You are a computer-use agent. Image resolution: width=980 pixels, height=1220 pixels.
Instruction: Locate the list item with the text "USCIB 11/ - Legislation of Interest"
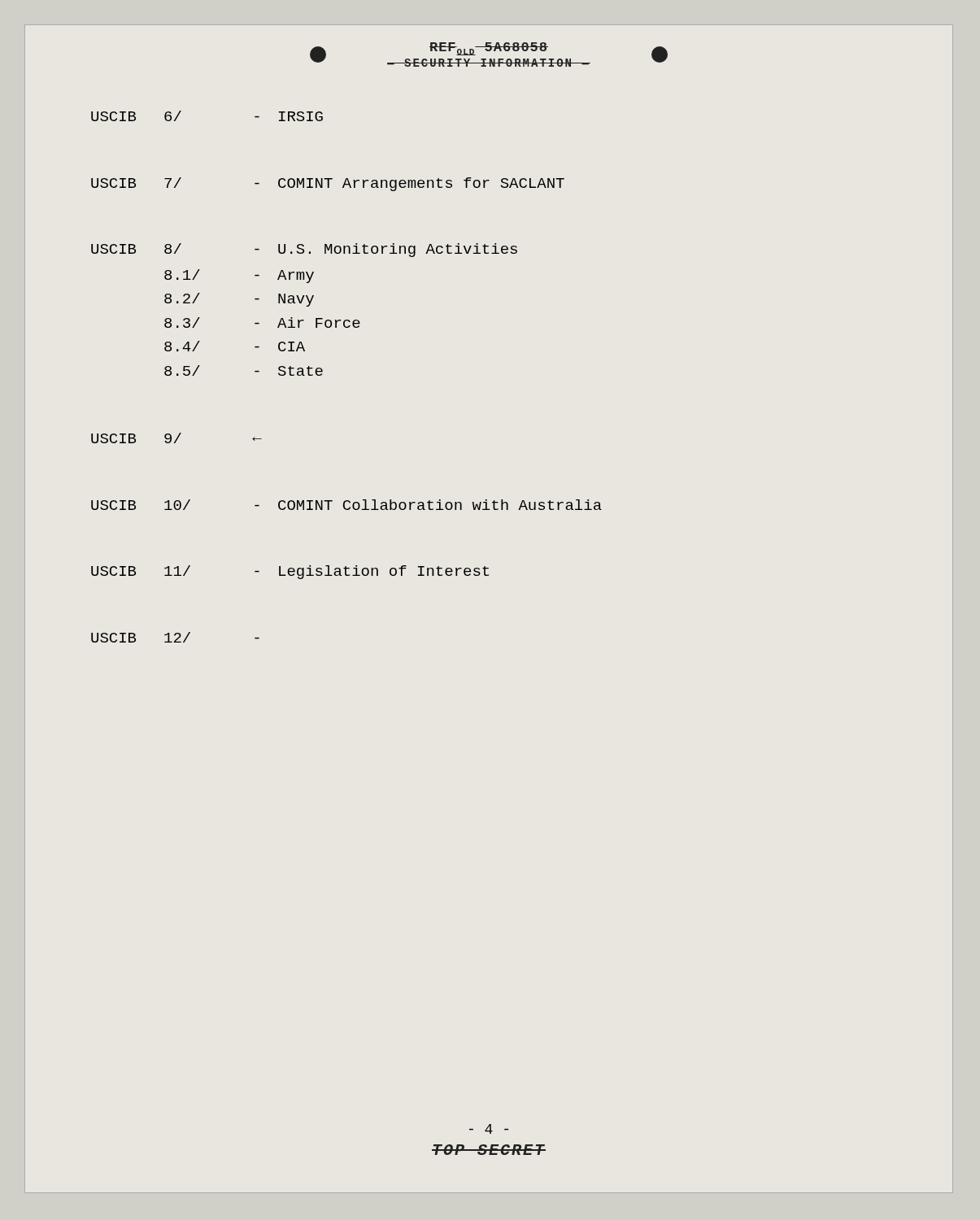(489, 572)
